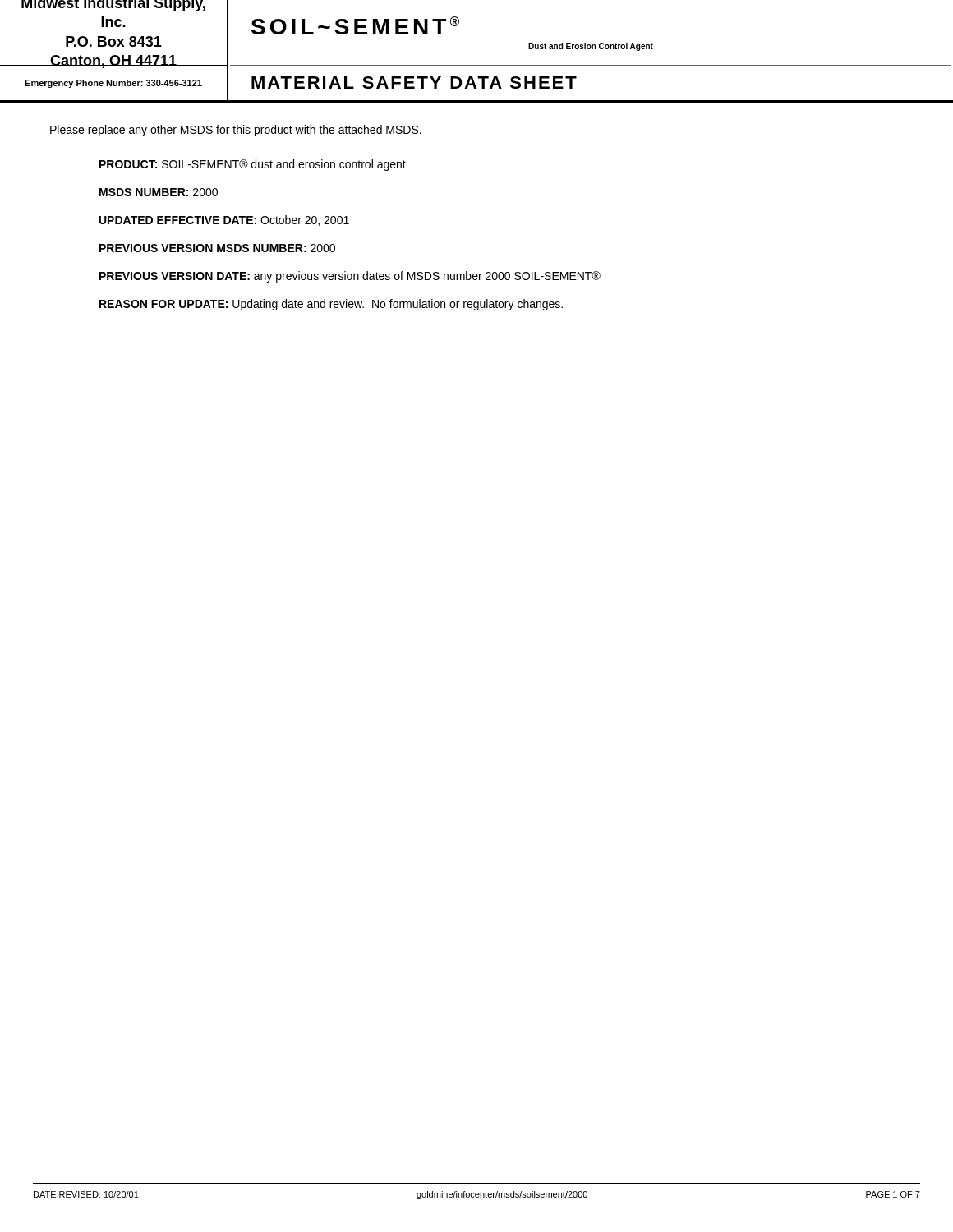This screenshot has width=953, height=1232.
Task: Find the text that says "MSDS NUMBER: 2000"
Action: [158, 192]
